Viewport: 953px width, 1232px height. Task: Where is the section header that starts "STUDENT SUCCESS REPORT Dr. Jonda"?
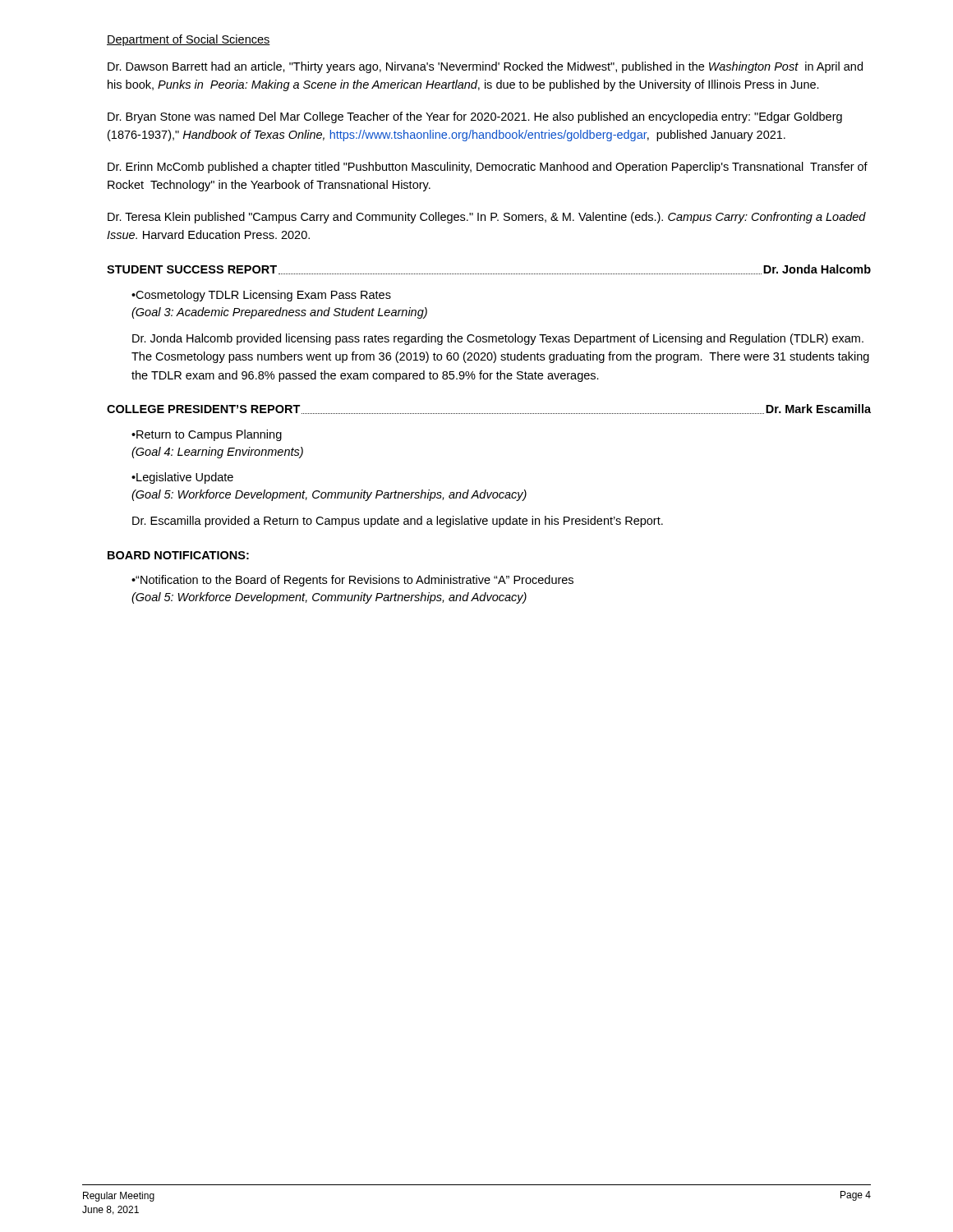pyautogui.click(x=489, y=269)
